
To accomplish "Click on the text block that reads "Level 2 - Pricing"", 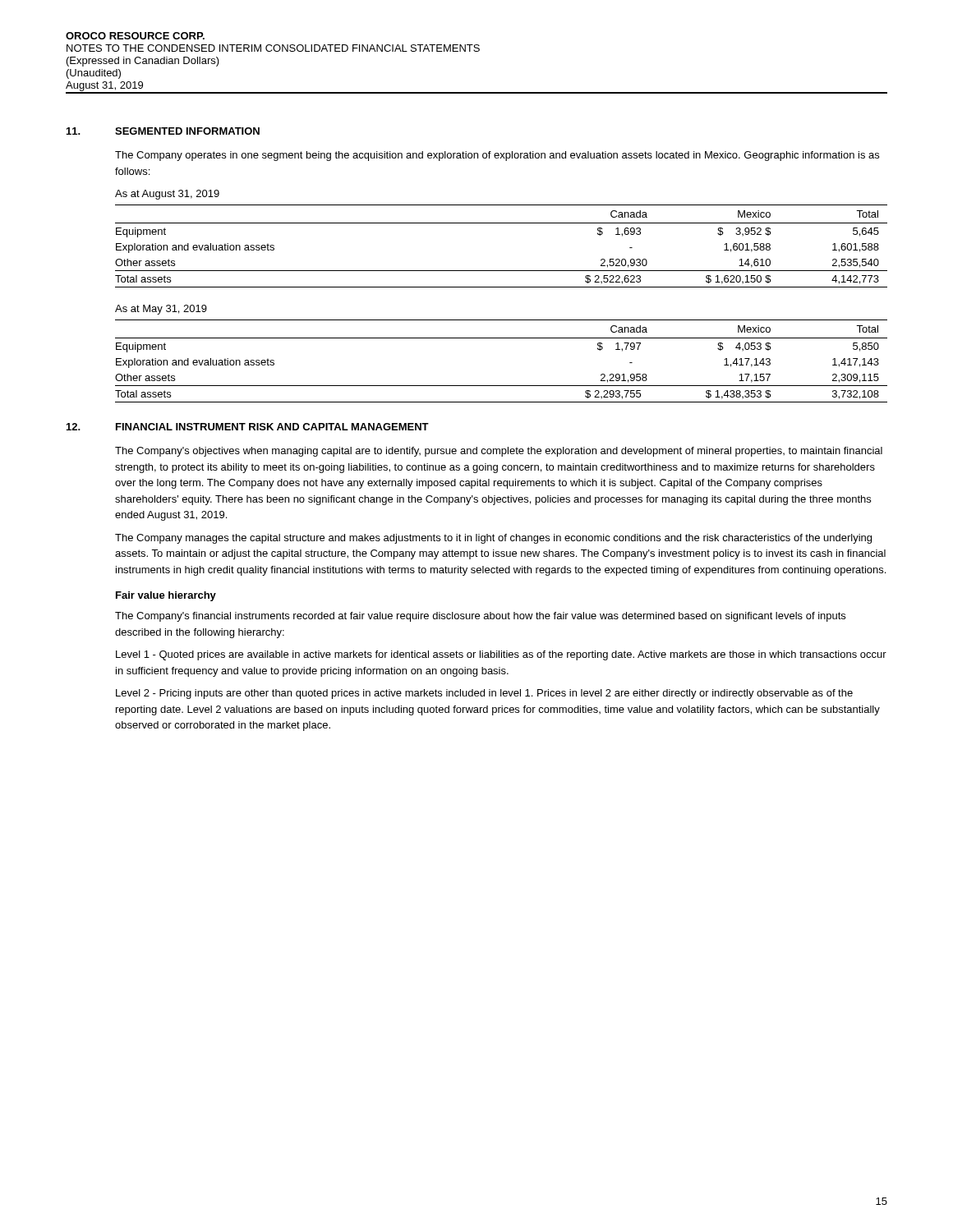I will (x=497, y=709).
